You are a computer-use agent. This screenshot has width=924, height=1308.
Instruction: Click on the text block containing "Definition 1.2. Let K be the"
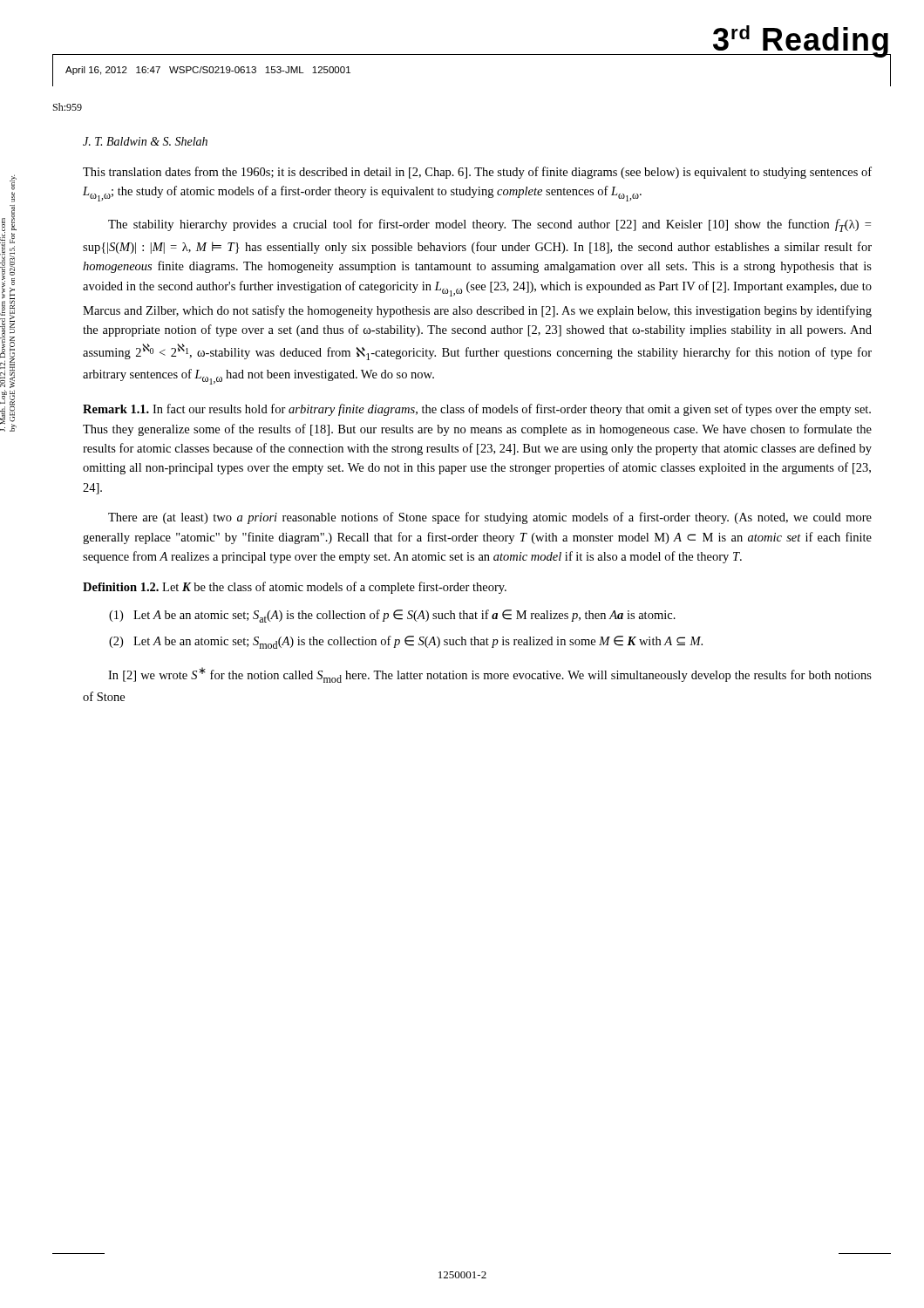coord(477,587)
